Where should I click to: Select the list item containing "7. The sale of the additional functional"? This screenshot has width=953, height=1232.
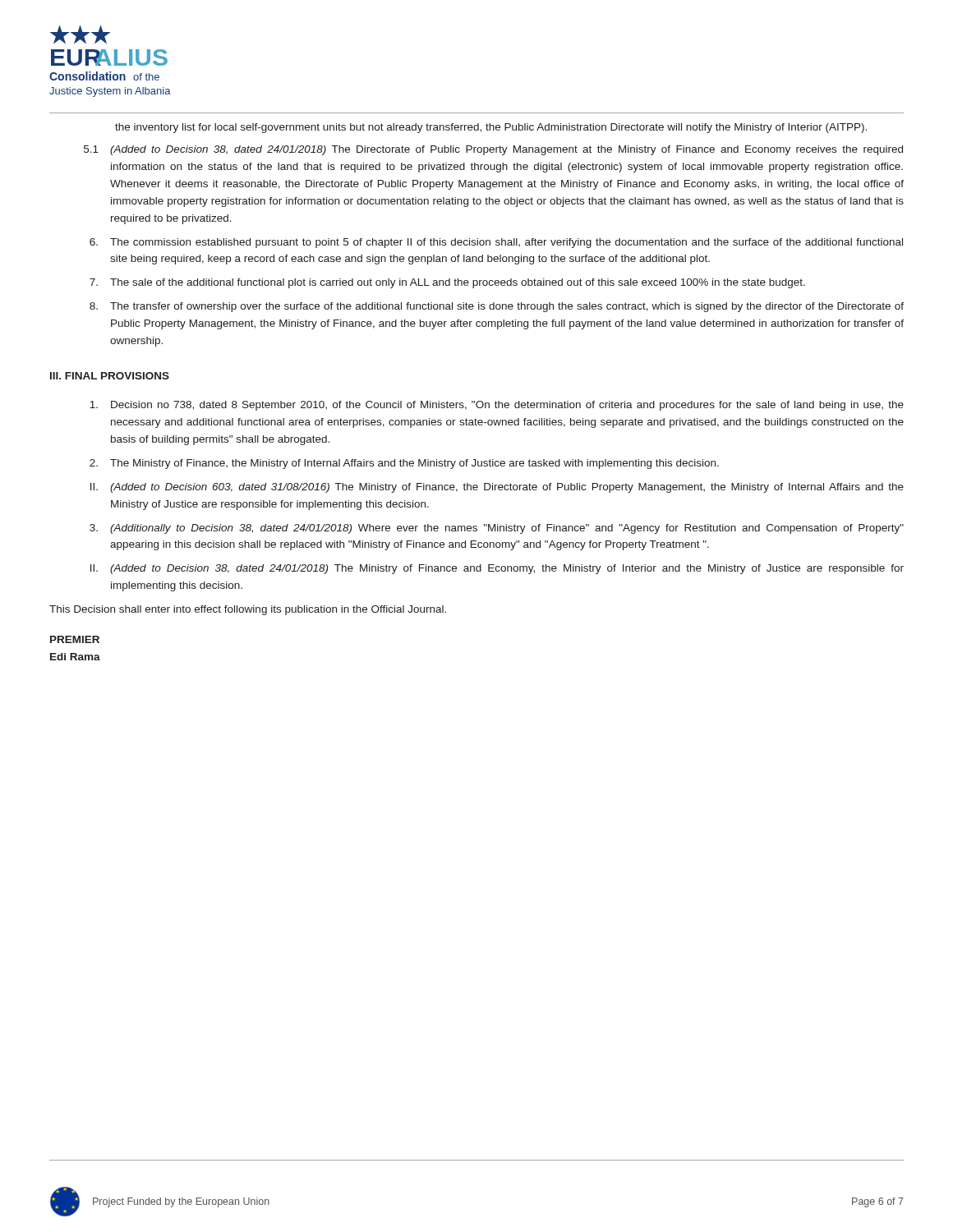pyautogui.click(x=476, y=283)
